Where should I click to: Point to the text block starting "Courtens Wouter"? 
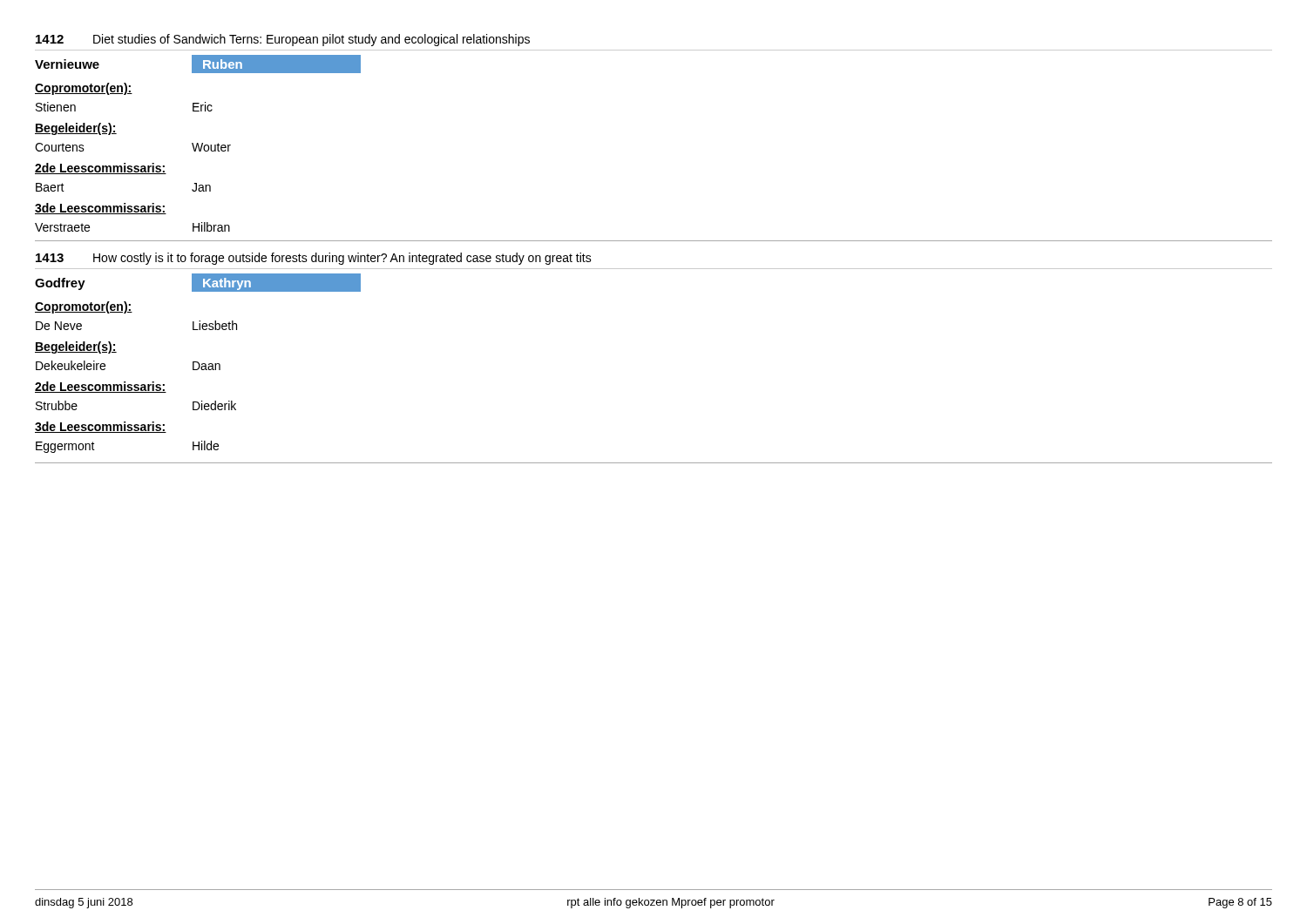tap(62, 147)
